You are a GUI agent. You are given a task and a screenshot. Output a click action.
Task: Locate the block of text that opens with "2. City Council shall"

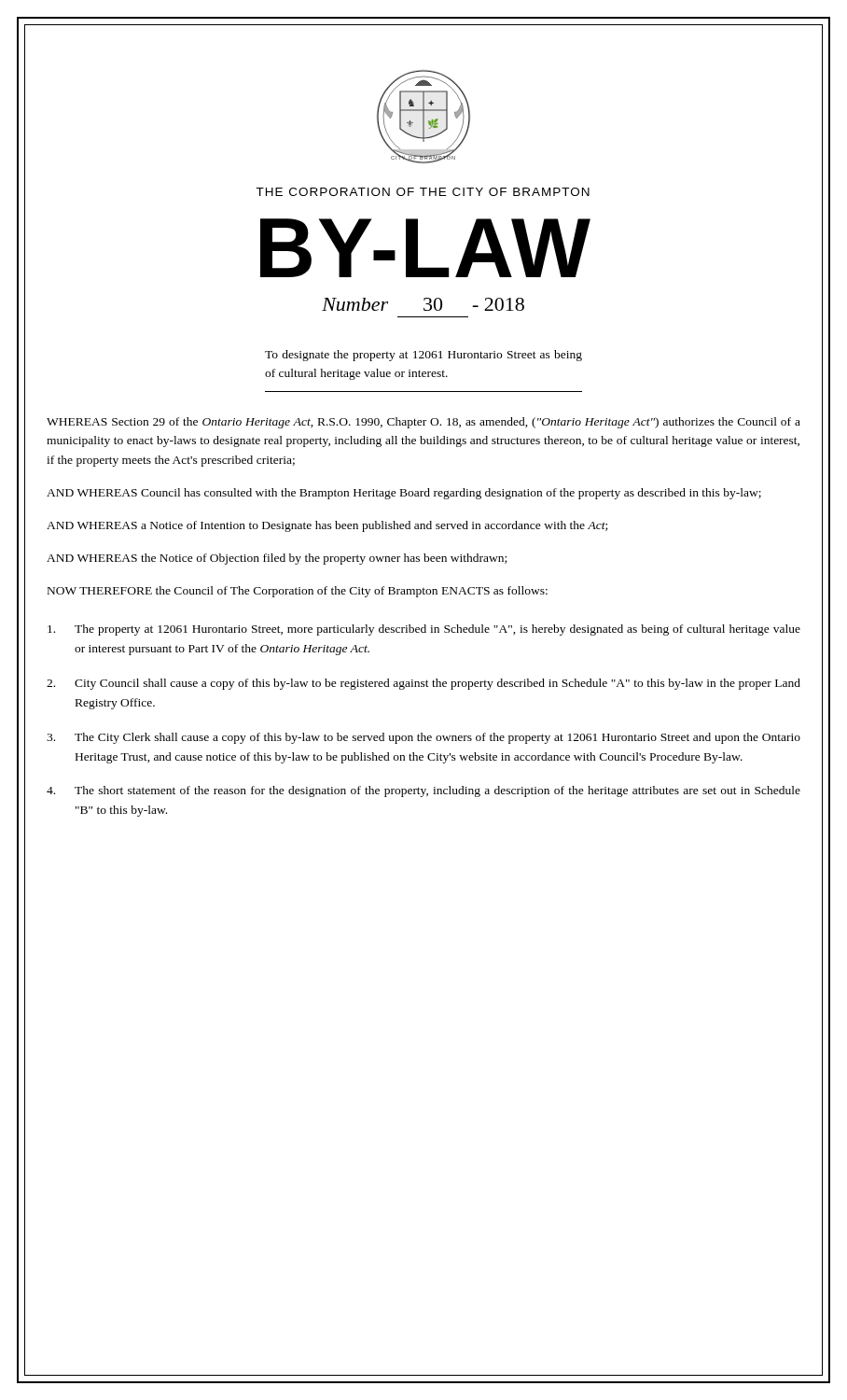click(424, 693)
